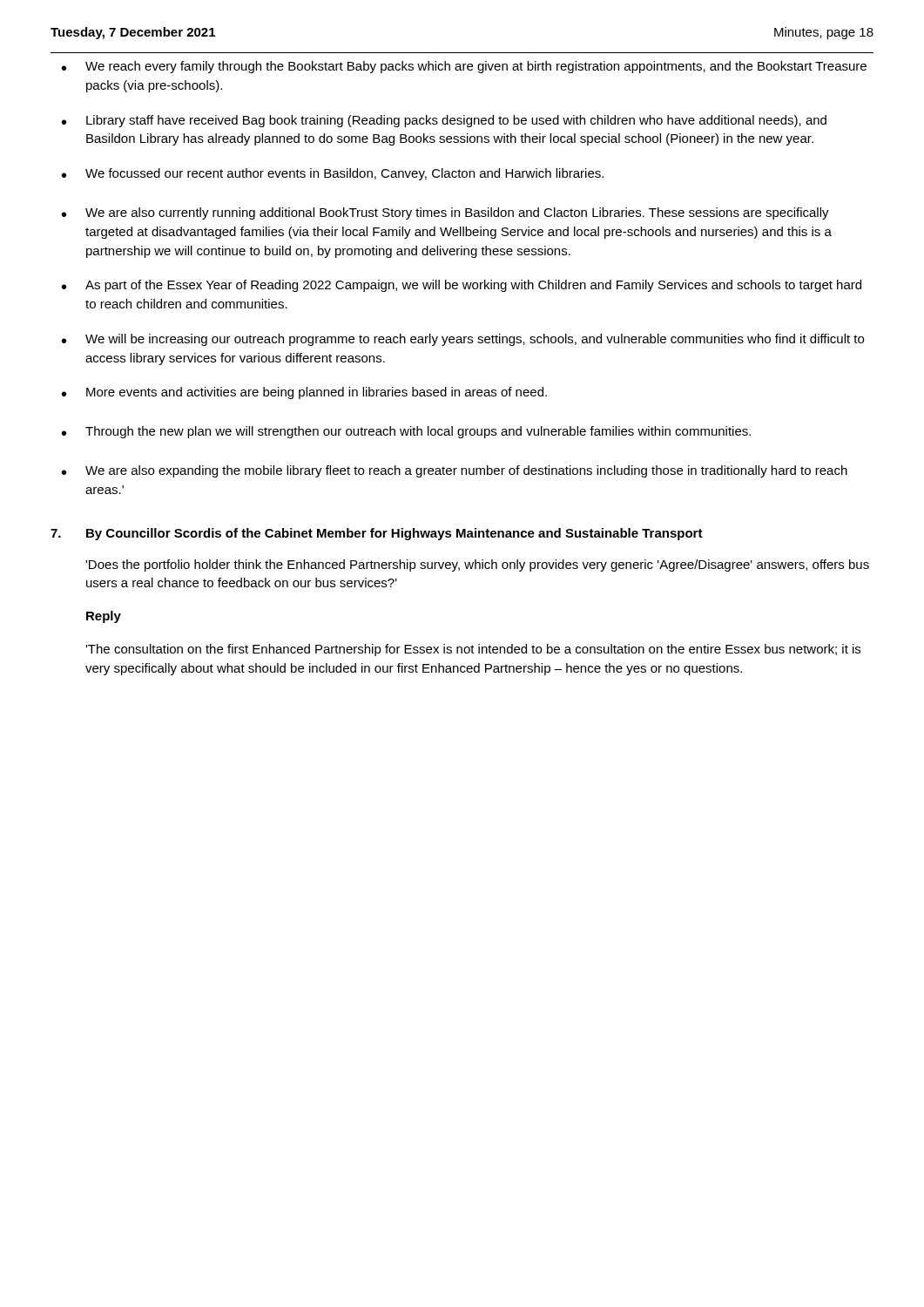Find the text block that reads "'The consultation on"
The width and height of the screenshot is (924, 1307).
pos(479,658)
